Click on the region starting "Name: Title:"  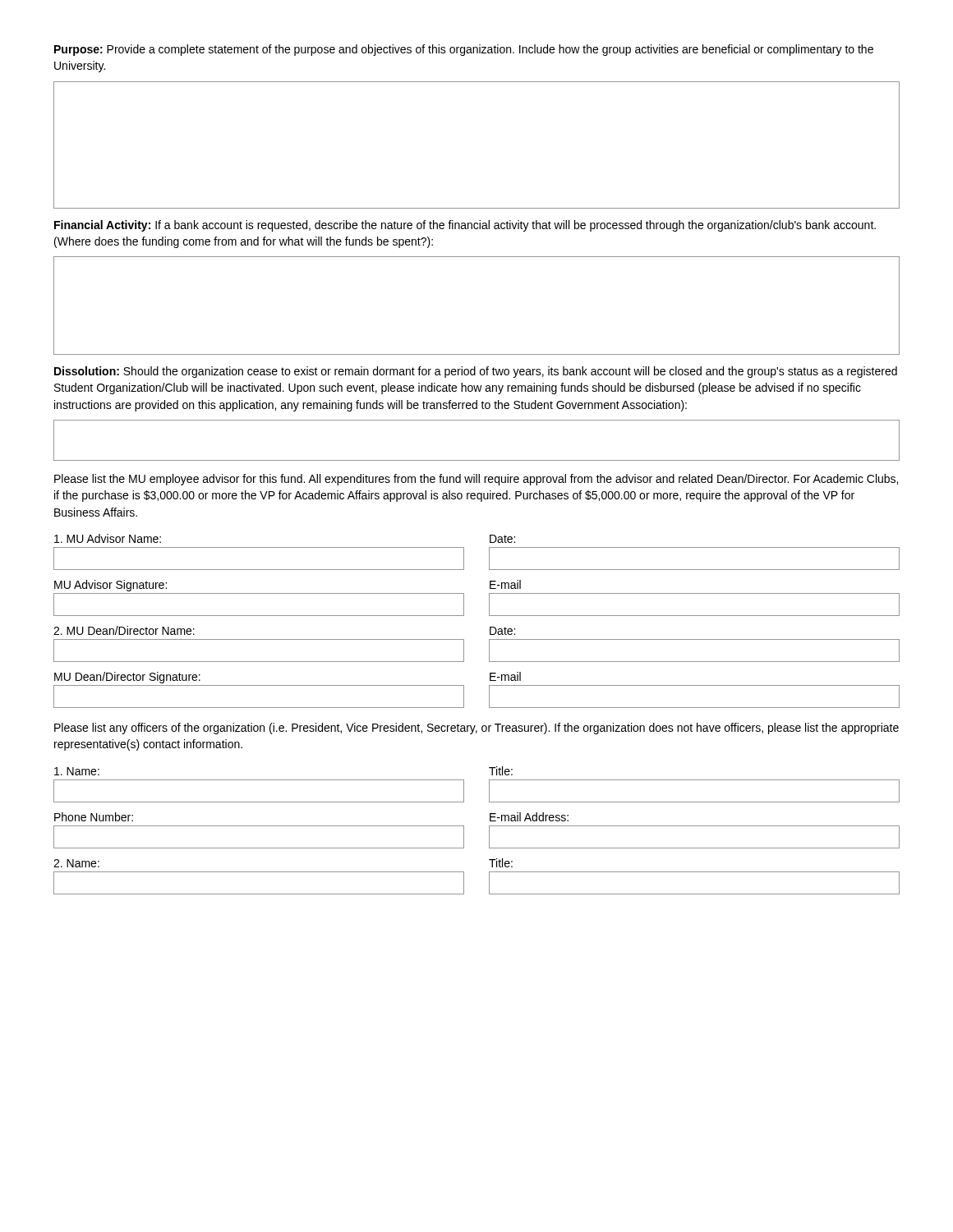70,771
